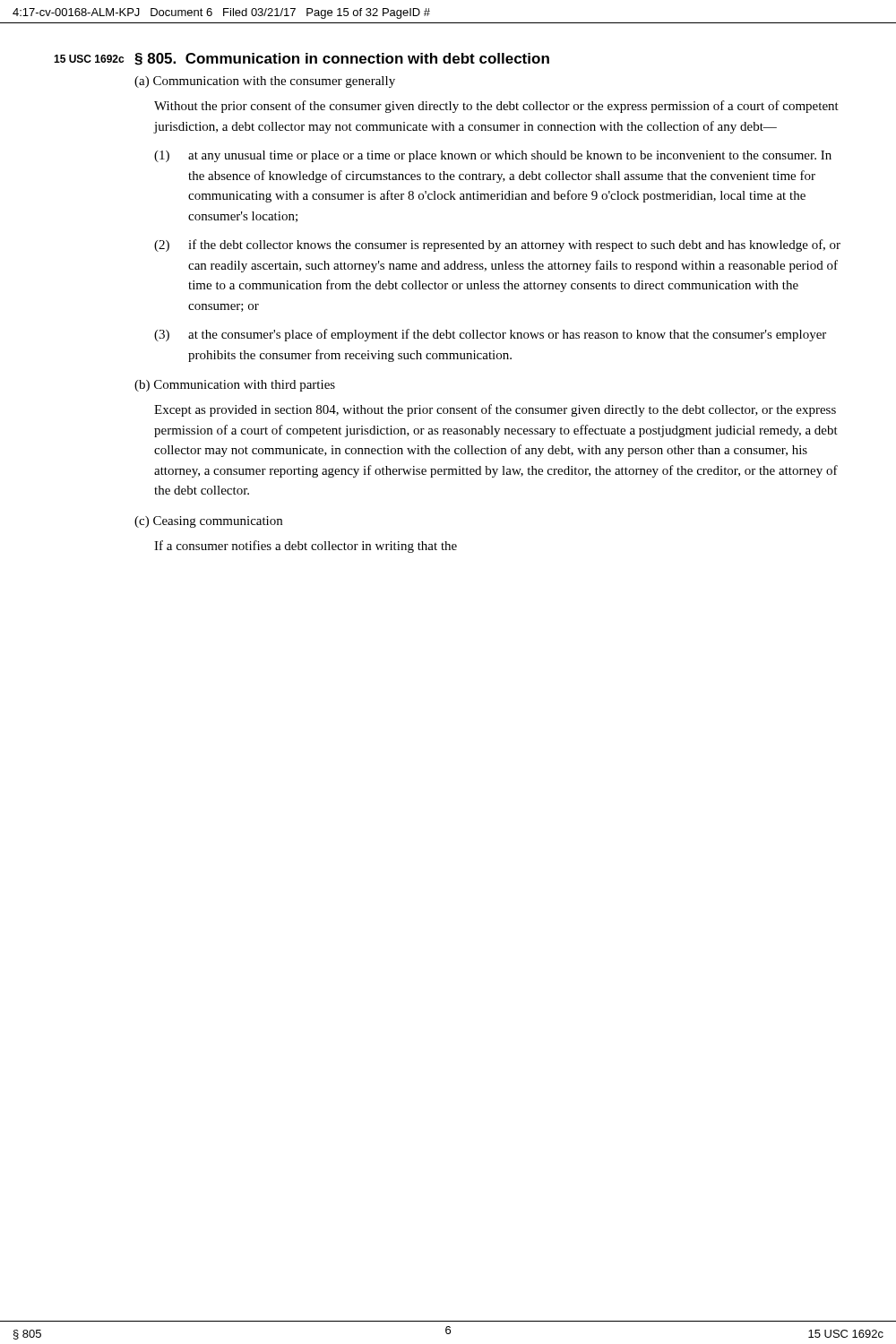
Task: Select the passage starting "(c) Ceasing communication"
Action: tap(209, 520)
